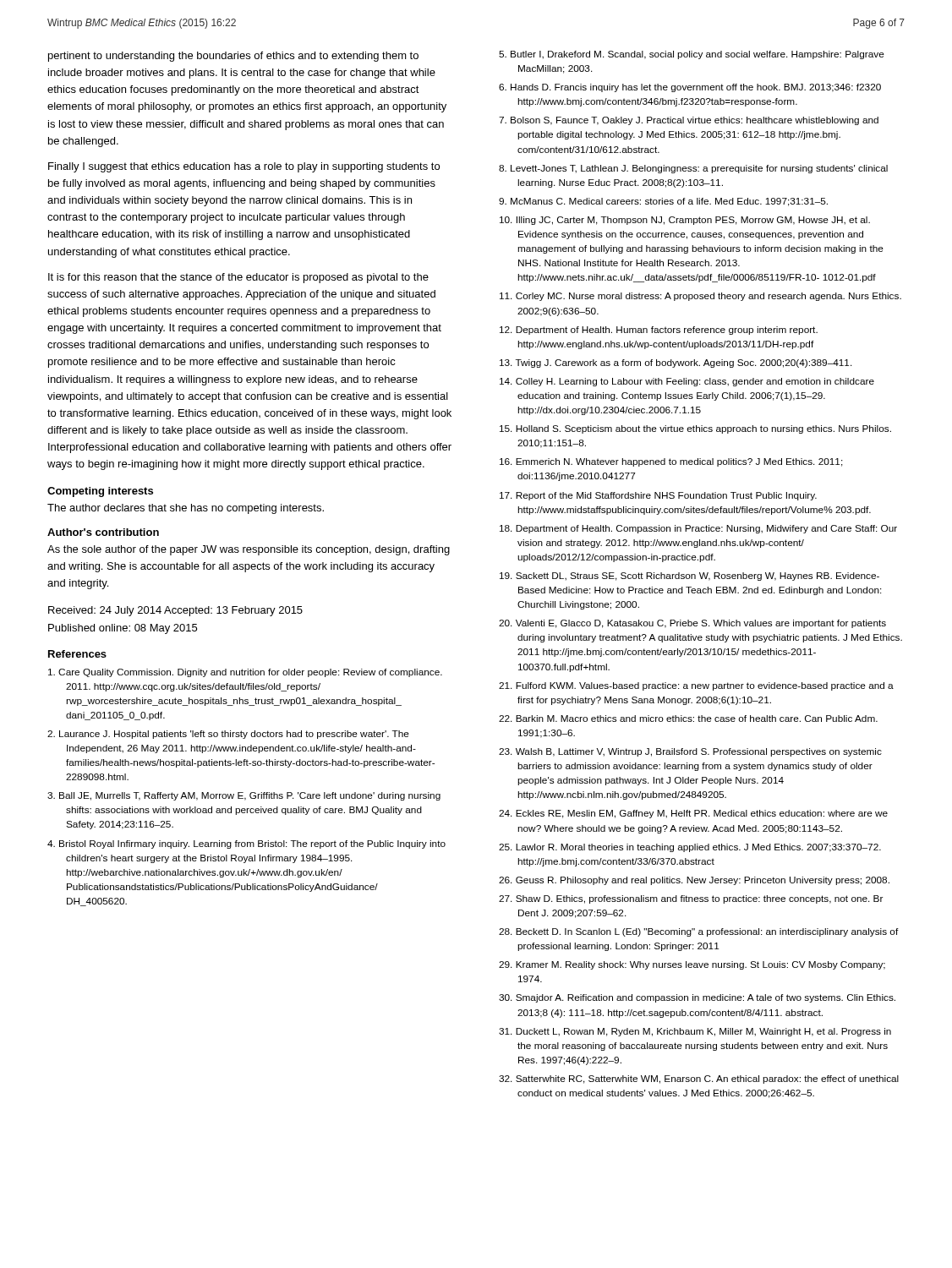Navigate to the text block starting "17. Report of the Mid"
Screen dimensions: 1268x952
pyautogui.click(x=685, y=502)
